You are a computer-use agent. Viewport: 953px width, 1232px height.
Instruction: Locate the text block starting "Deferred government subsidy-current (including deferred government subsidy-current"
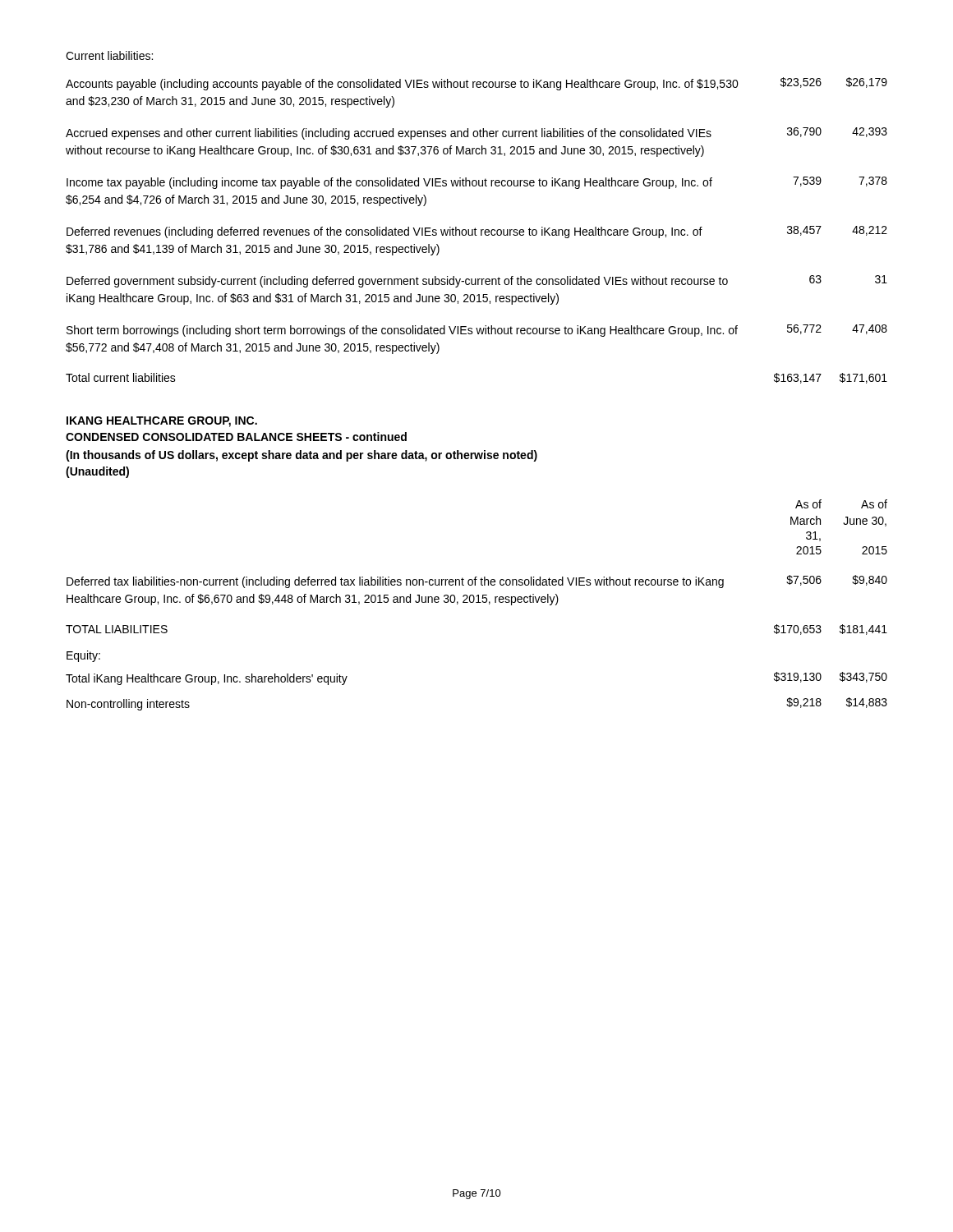point(476,290)
